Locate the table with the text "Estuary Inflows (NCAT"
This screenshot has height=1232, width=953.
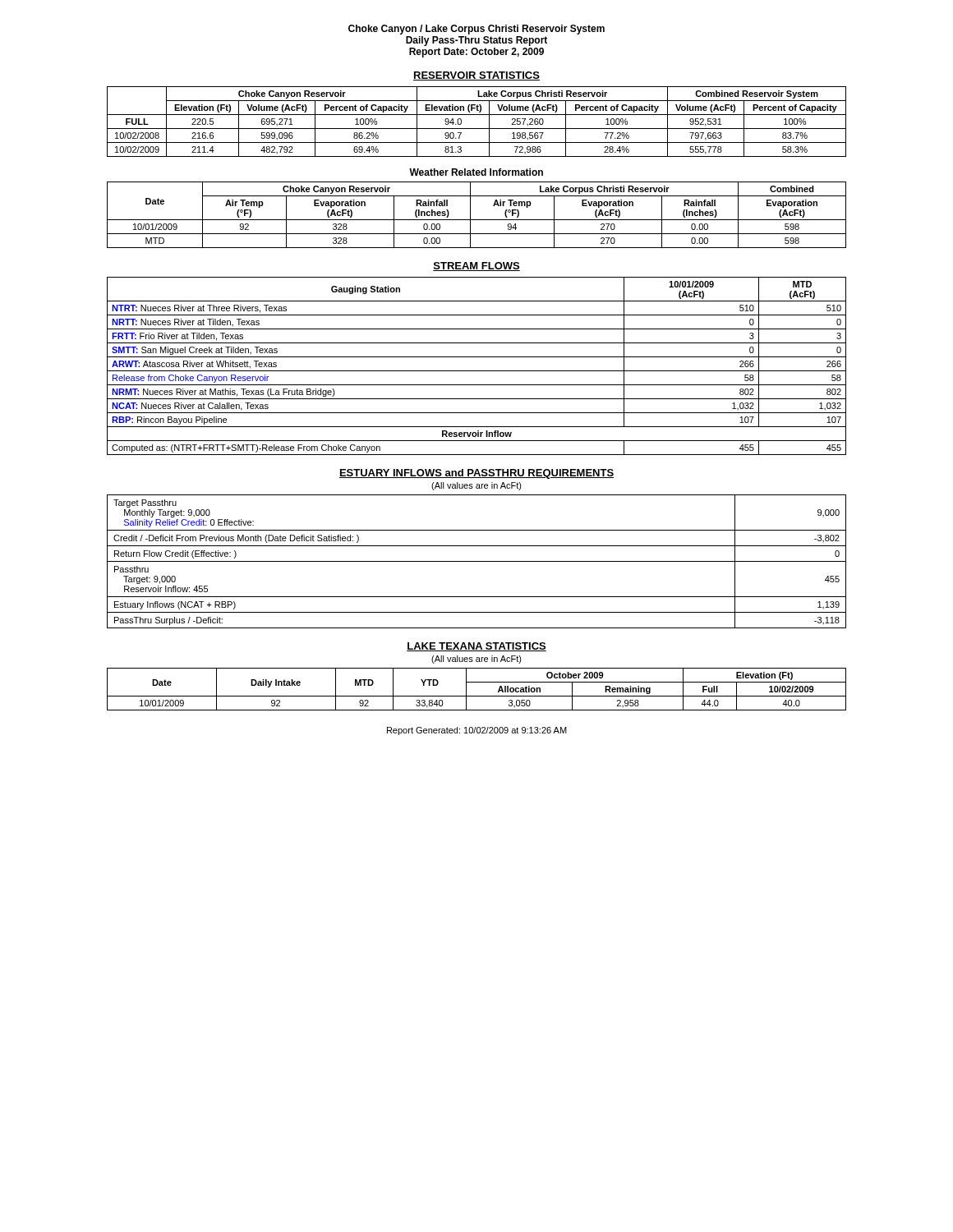[476, 561]
